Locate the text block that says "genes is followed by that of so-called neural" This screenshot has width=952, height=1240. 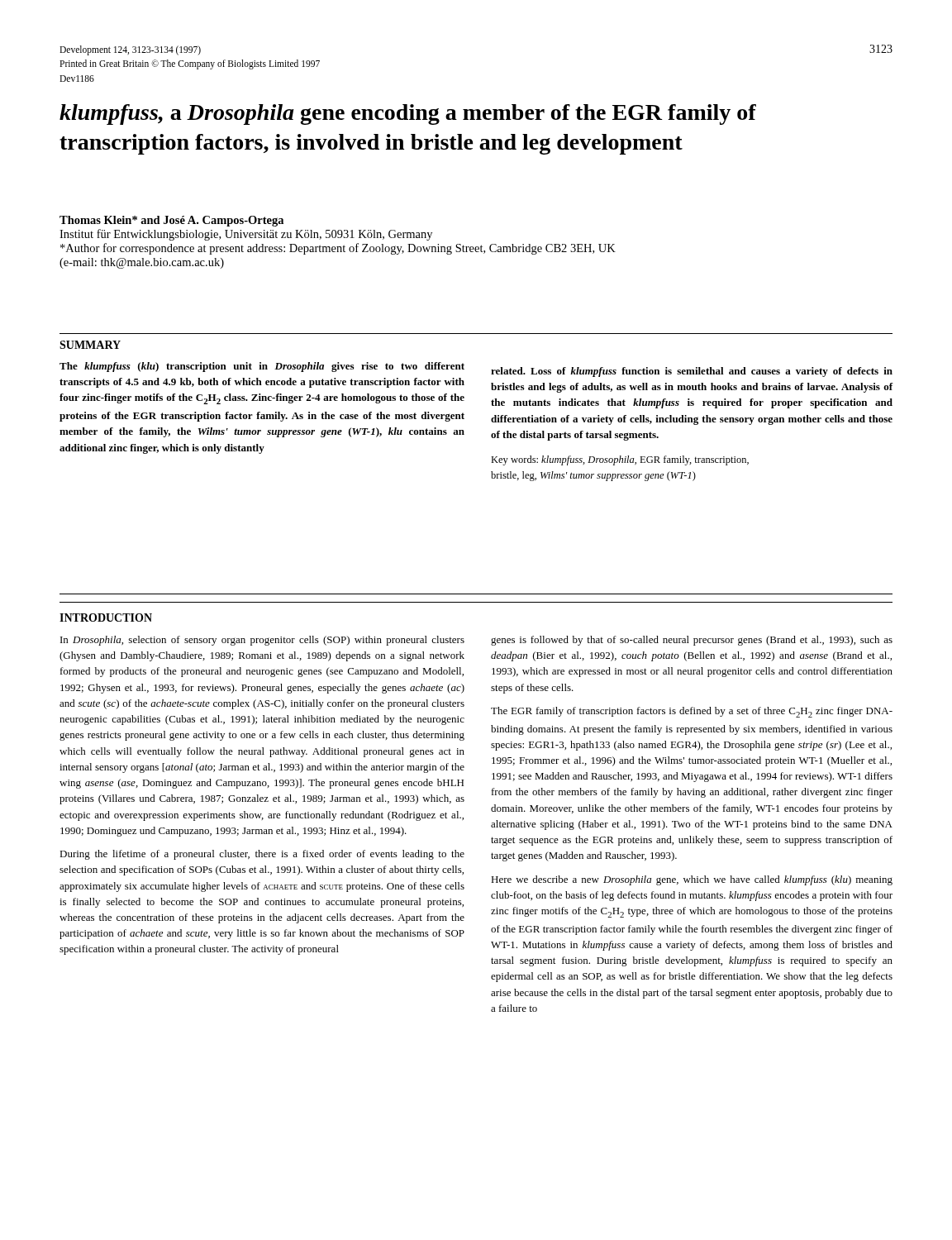[x=692, y=824]
